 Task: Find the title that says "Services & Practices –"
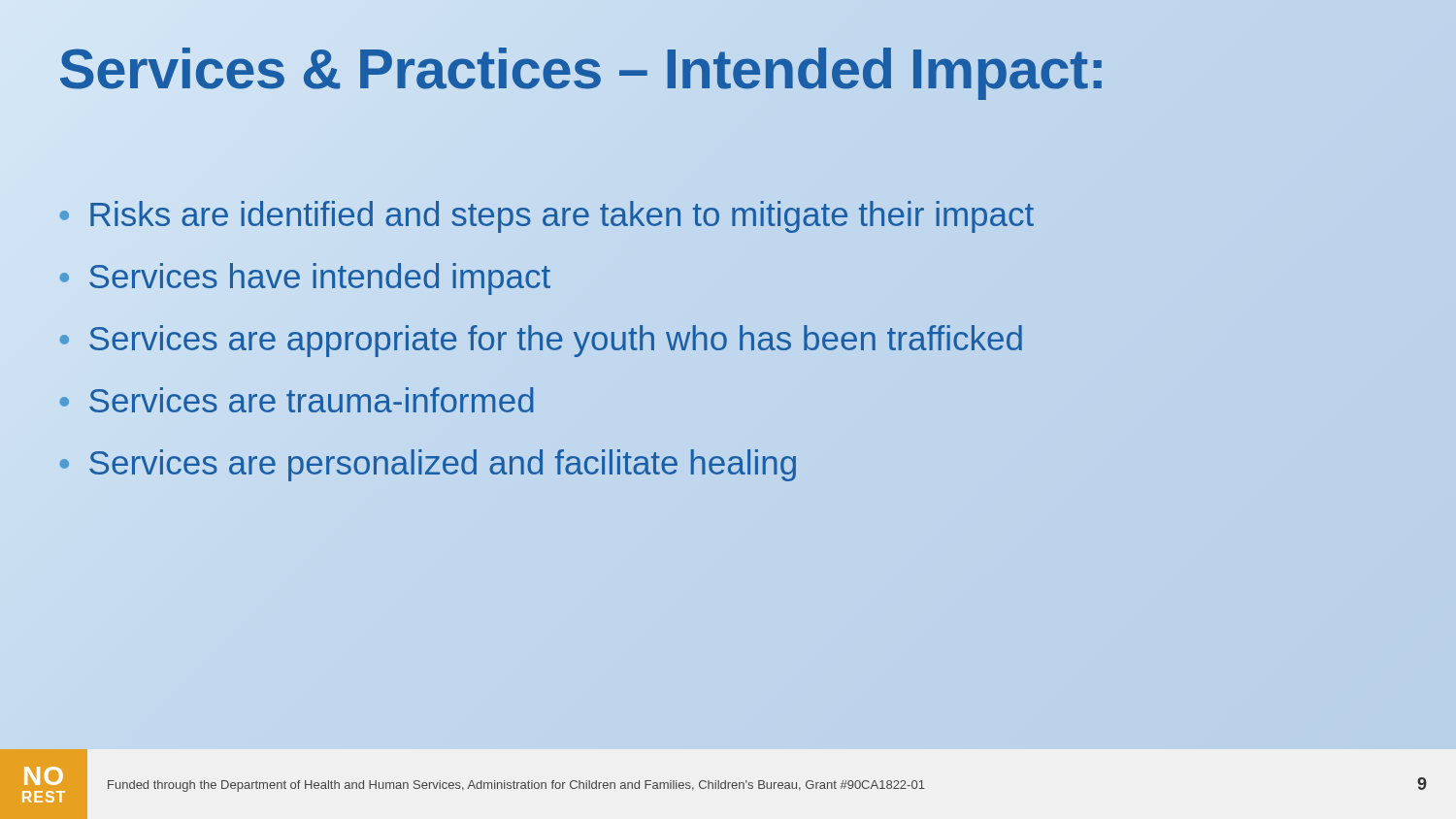click(728, 69)
